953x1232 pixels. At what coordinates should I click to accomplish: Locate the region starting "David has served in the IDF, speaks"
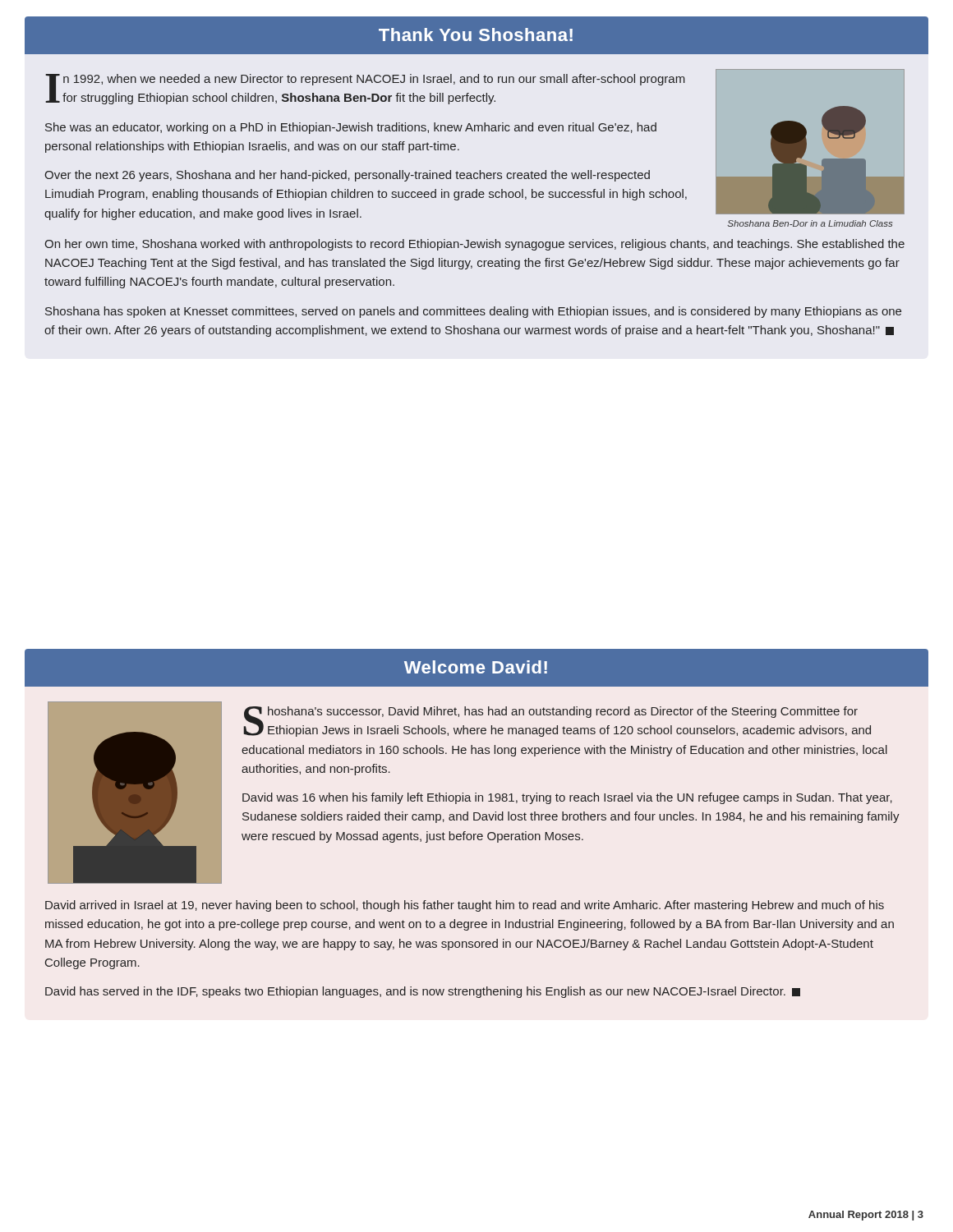pyautogui.click(x=476, y=991)
